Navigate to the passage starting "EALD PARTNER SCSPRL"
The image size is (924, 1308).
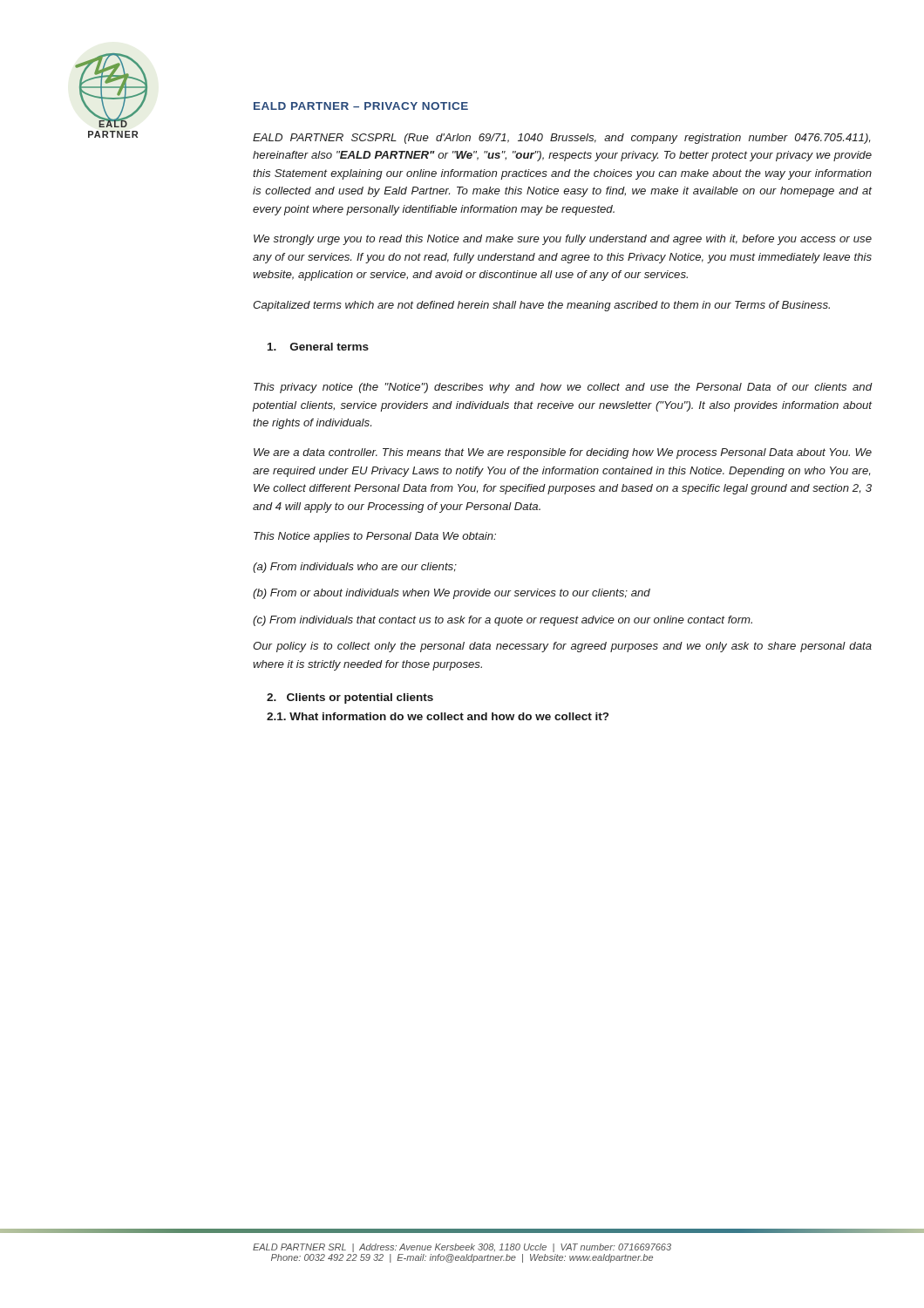click(x=562, y=174)
